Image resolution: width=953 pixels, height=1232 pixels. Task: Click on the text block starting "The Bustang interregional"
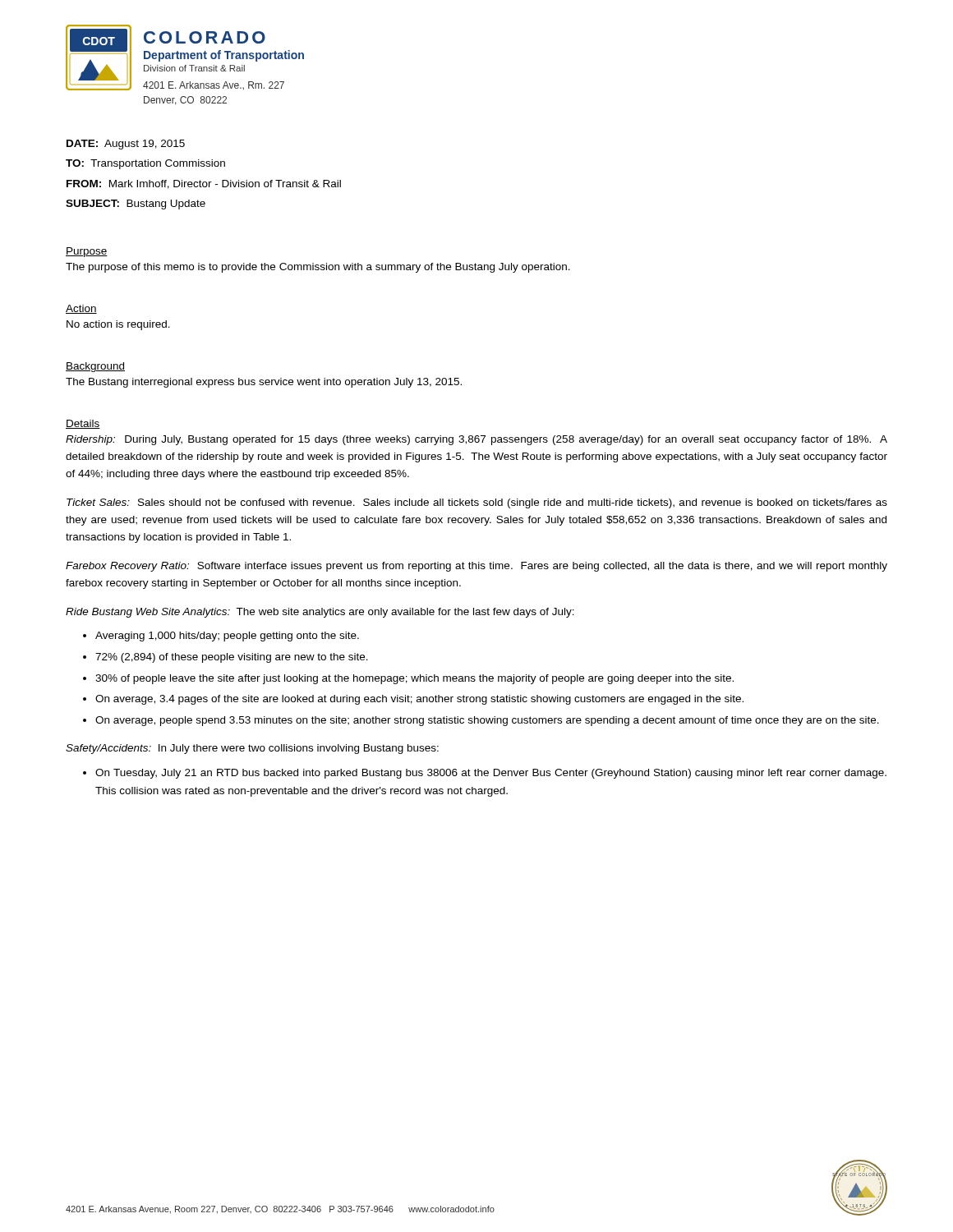point(264,382)
